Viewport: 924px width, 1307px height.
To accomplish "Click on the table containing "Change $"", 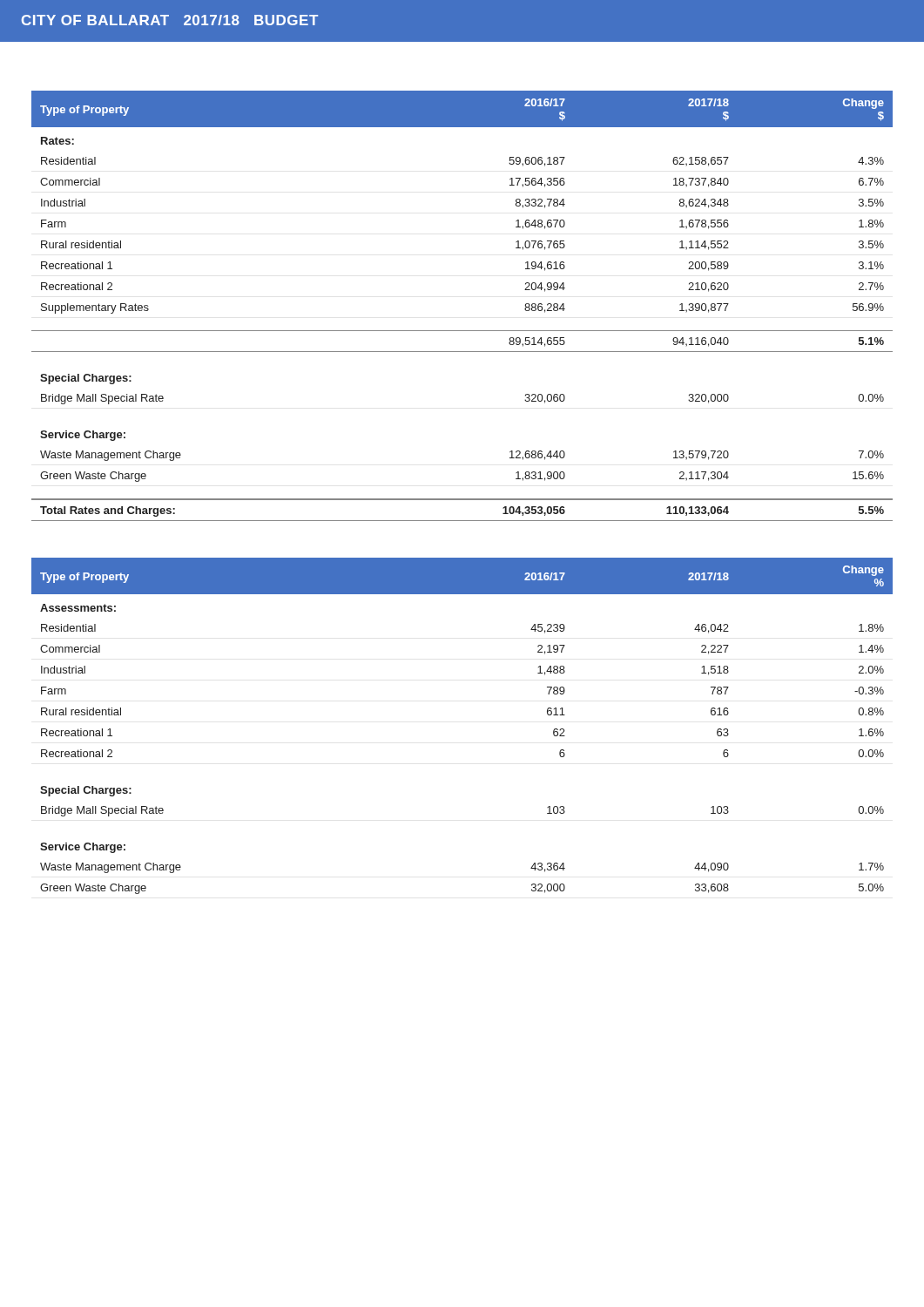I will (462, 312).
